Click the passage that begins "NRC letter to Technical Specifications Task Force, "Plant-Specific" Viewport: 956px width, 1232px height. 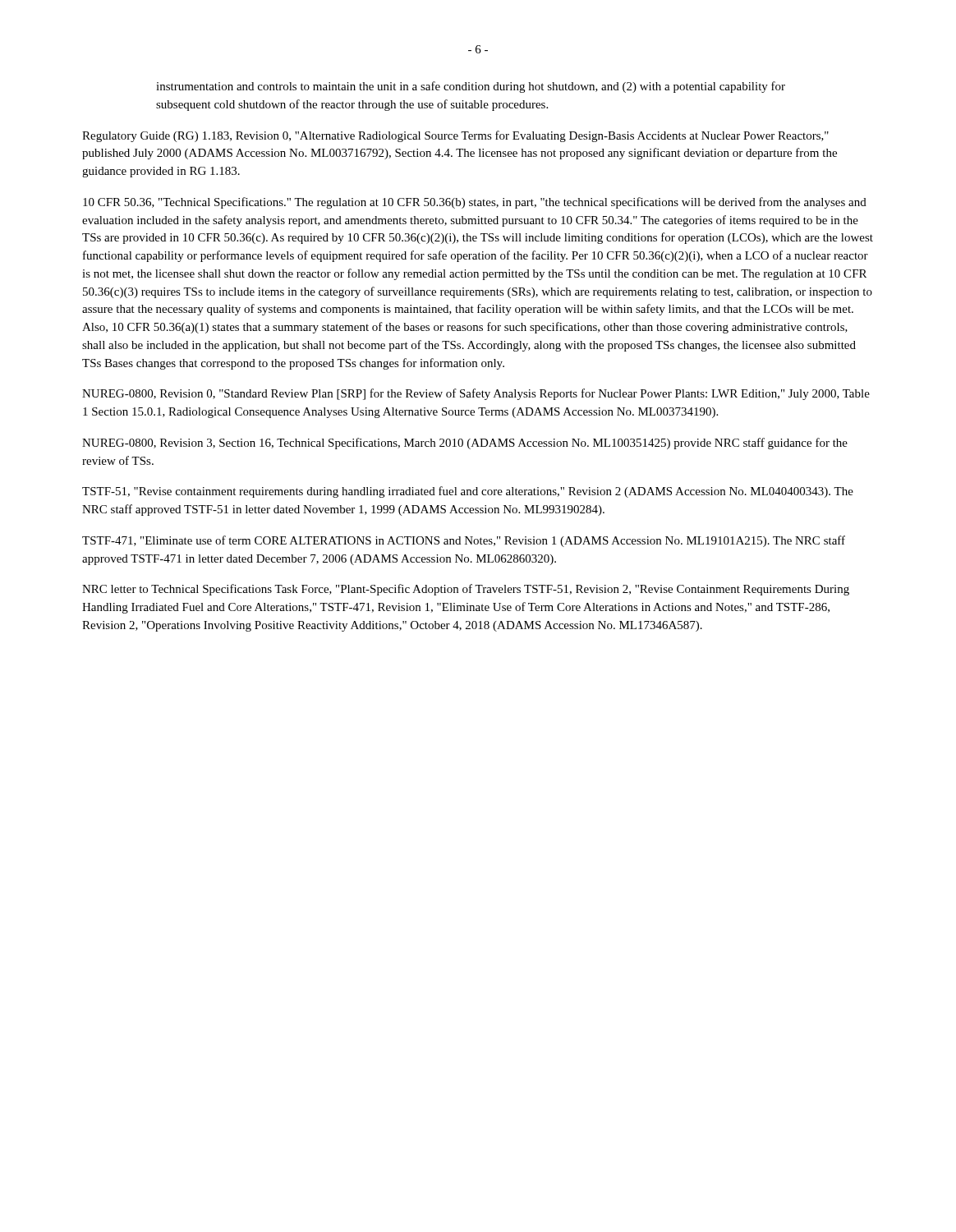[x=466, y=607]
